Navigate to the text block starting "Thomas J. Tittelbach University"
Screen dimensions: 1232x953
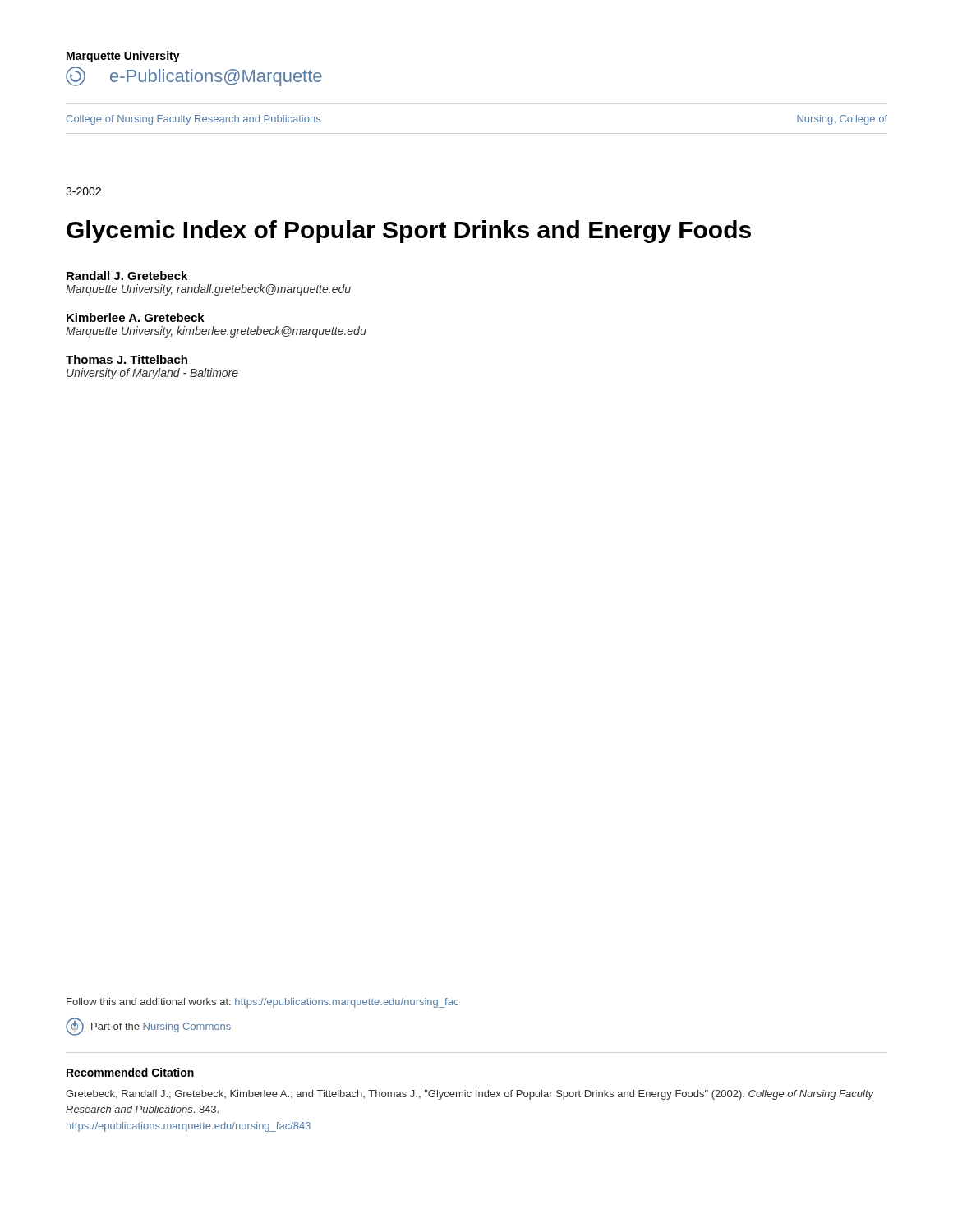pos(127,359)
